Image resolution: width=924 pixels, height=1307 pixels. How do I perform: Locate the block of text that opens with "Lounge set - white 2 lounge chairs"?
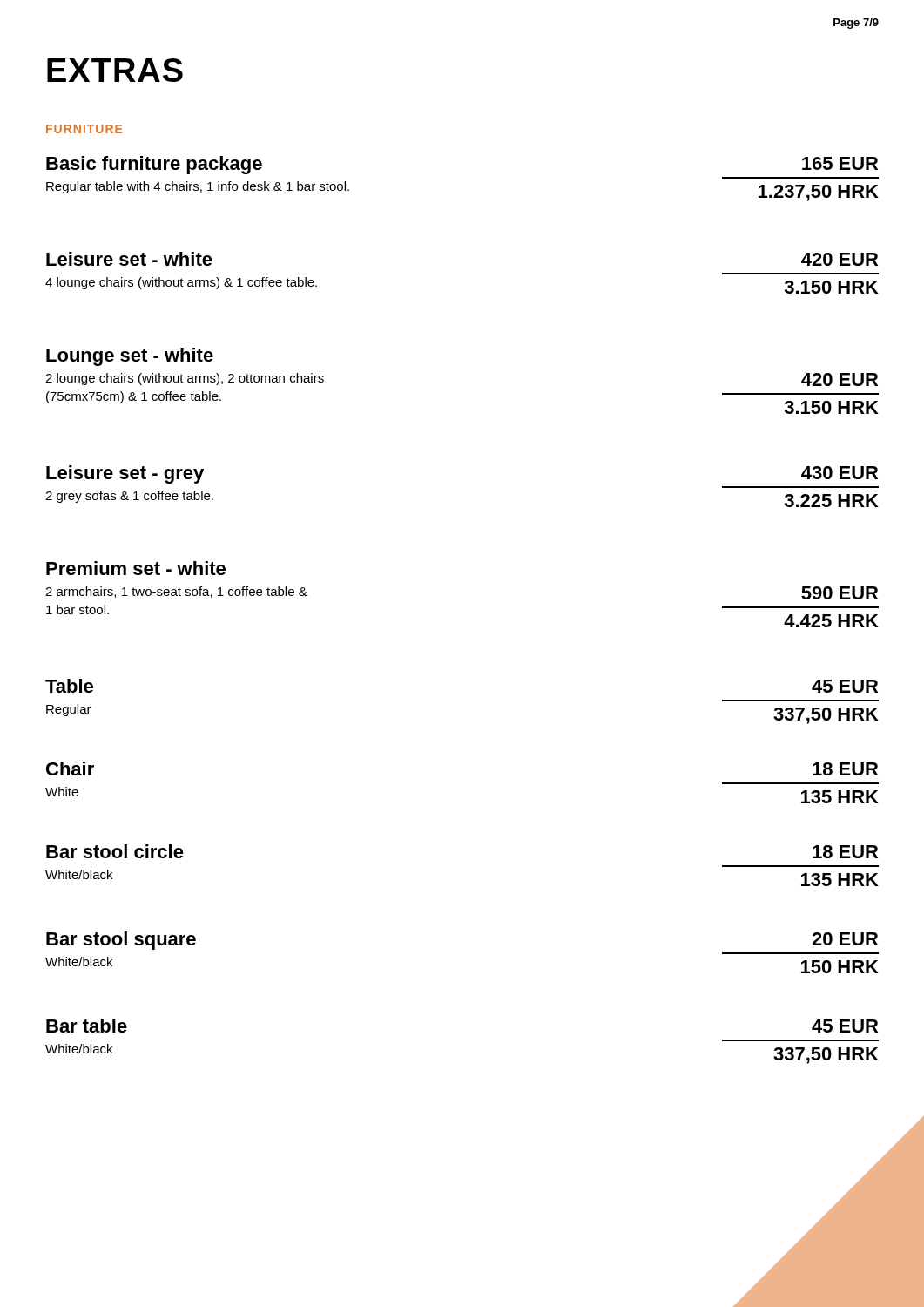[x=130, y=357]
